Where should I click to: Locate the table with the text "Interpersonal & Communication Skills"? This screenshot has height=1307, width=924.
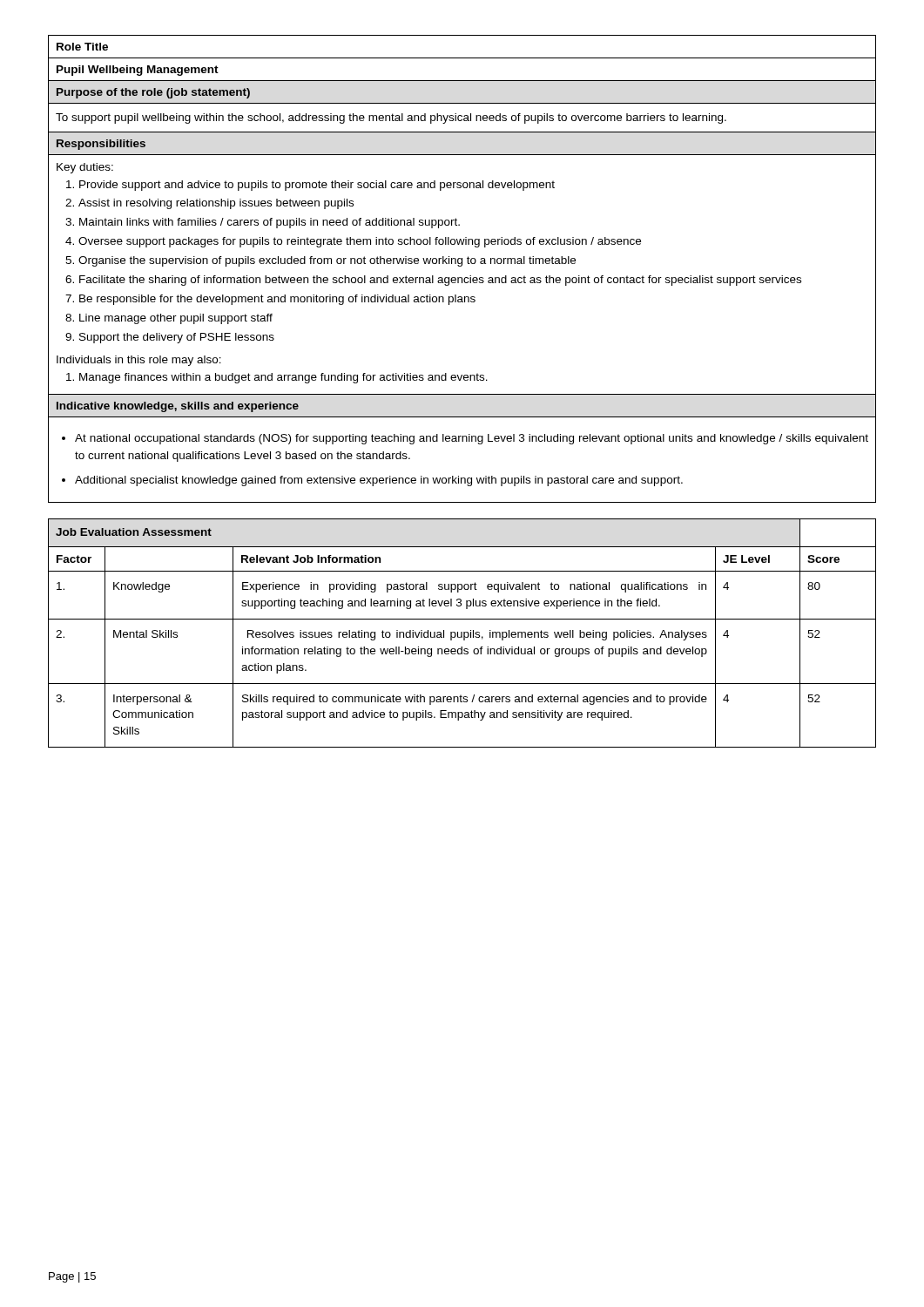coord(462,633)
